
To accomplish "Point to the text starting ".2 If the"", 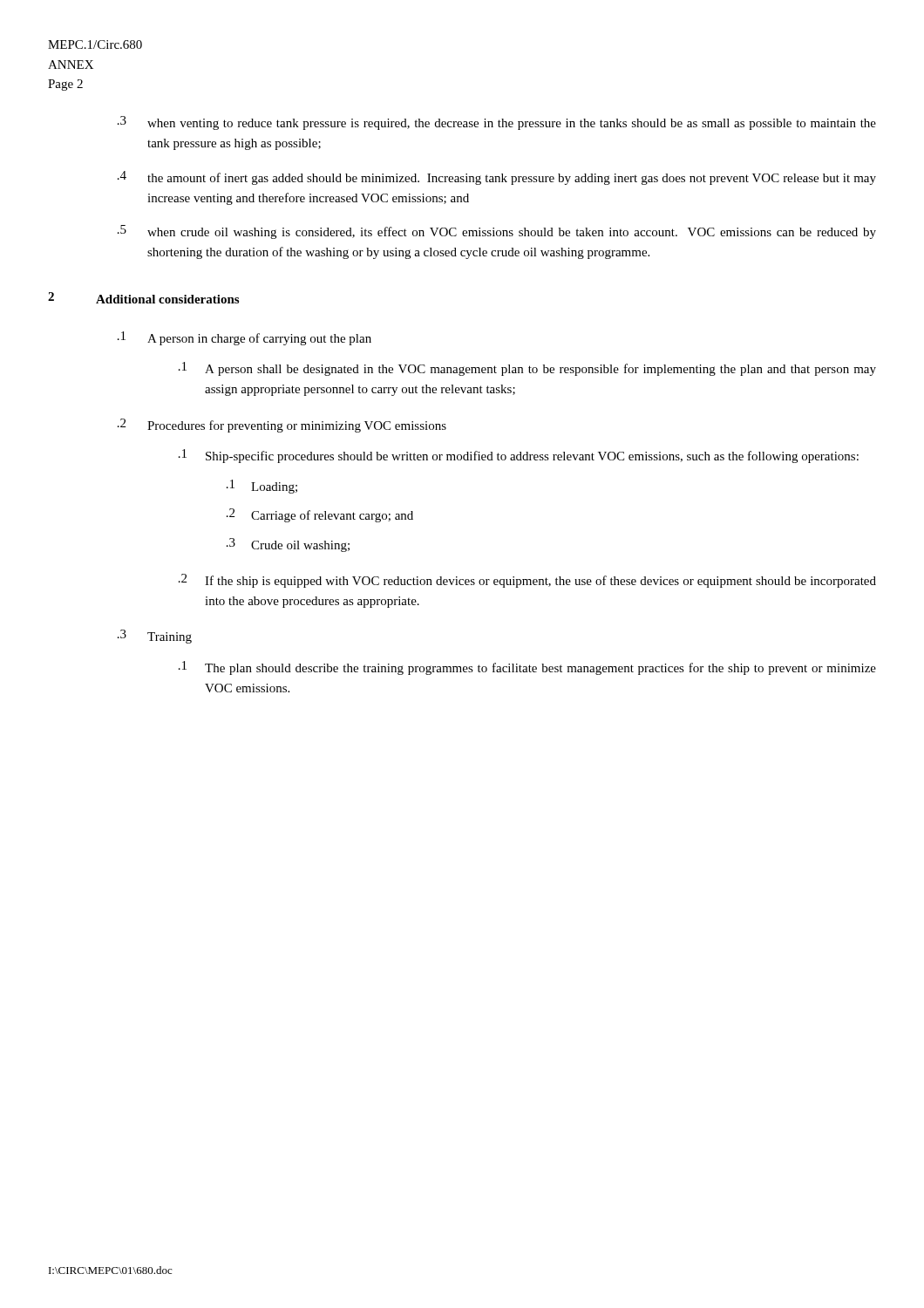I will pyautogui.click(x=501, y=591).
